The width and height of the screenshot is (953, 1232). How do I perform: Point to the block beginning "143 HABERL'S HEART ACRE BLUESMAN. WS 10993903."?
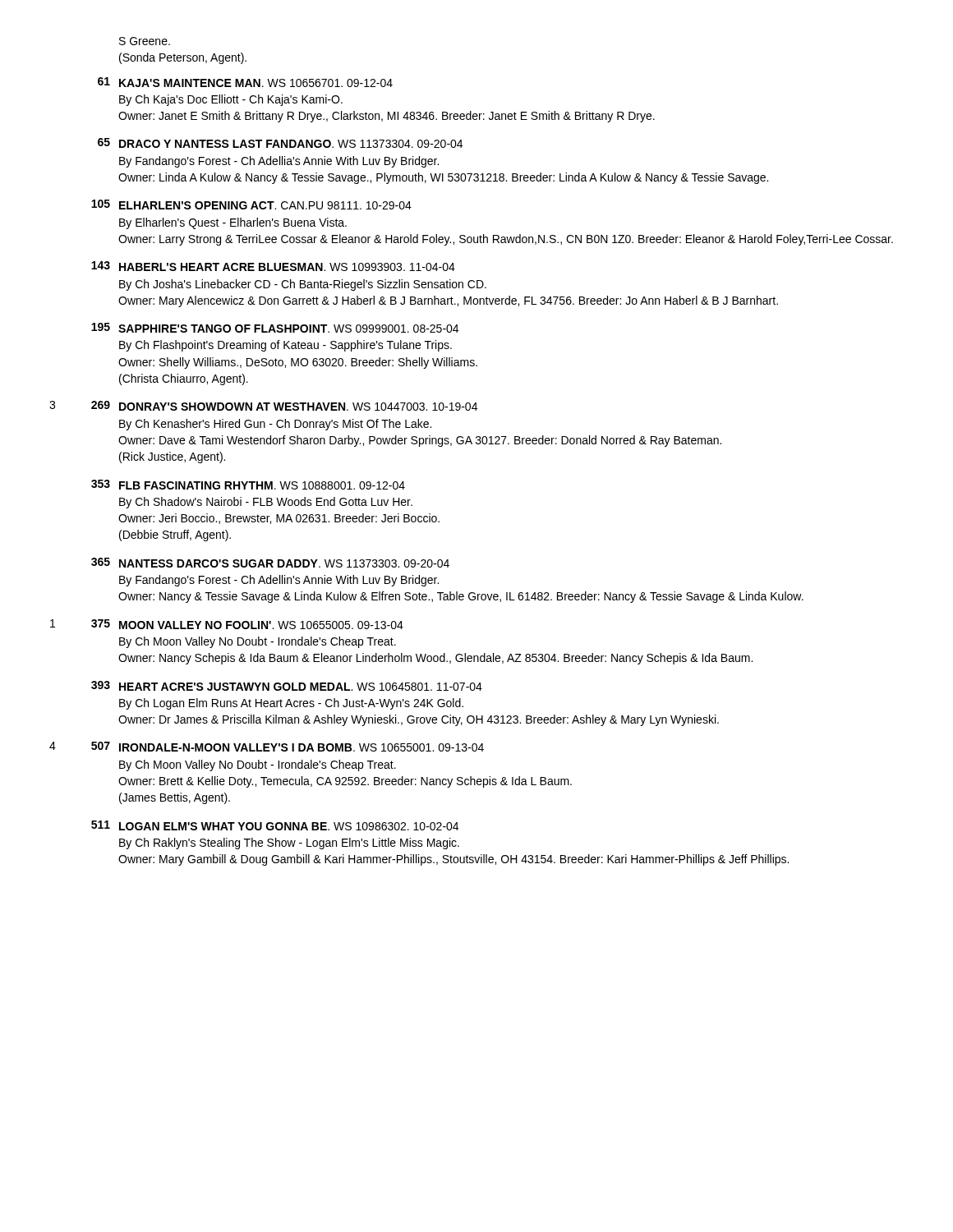pyautogui.click(x=476, y=284)
